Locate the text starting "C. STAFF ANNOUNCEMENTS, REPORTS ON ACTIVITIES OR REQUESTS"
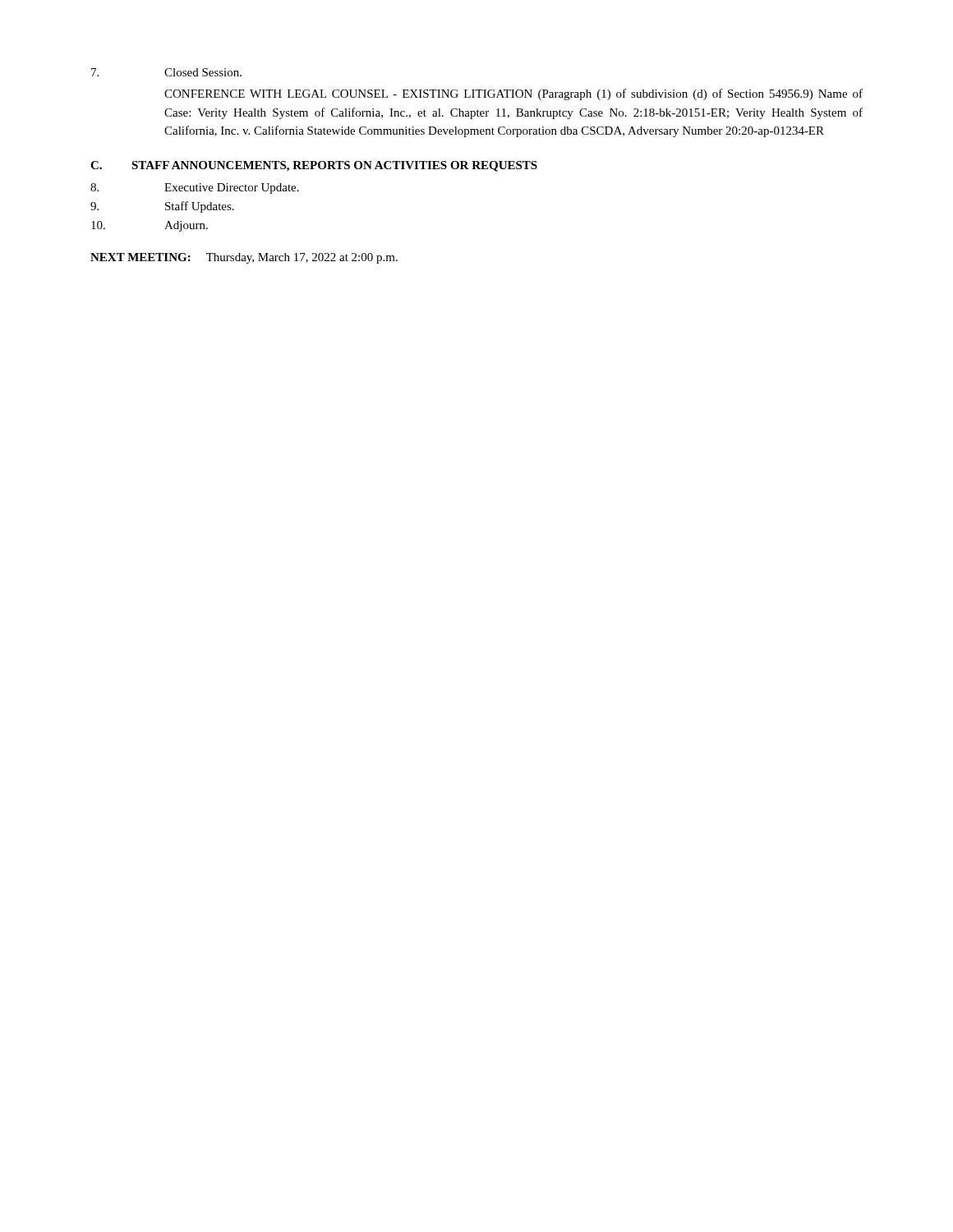Screen dimensions: 1232x953 (x=314, y=165)
